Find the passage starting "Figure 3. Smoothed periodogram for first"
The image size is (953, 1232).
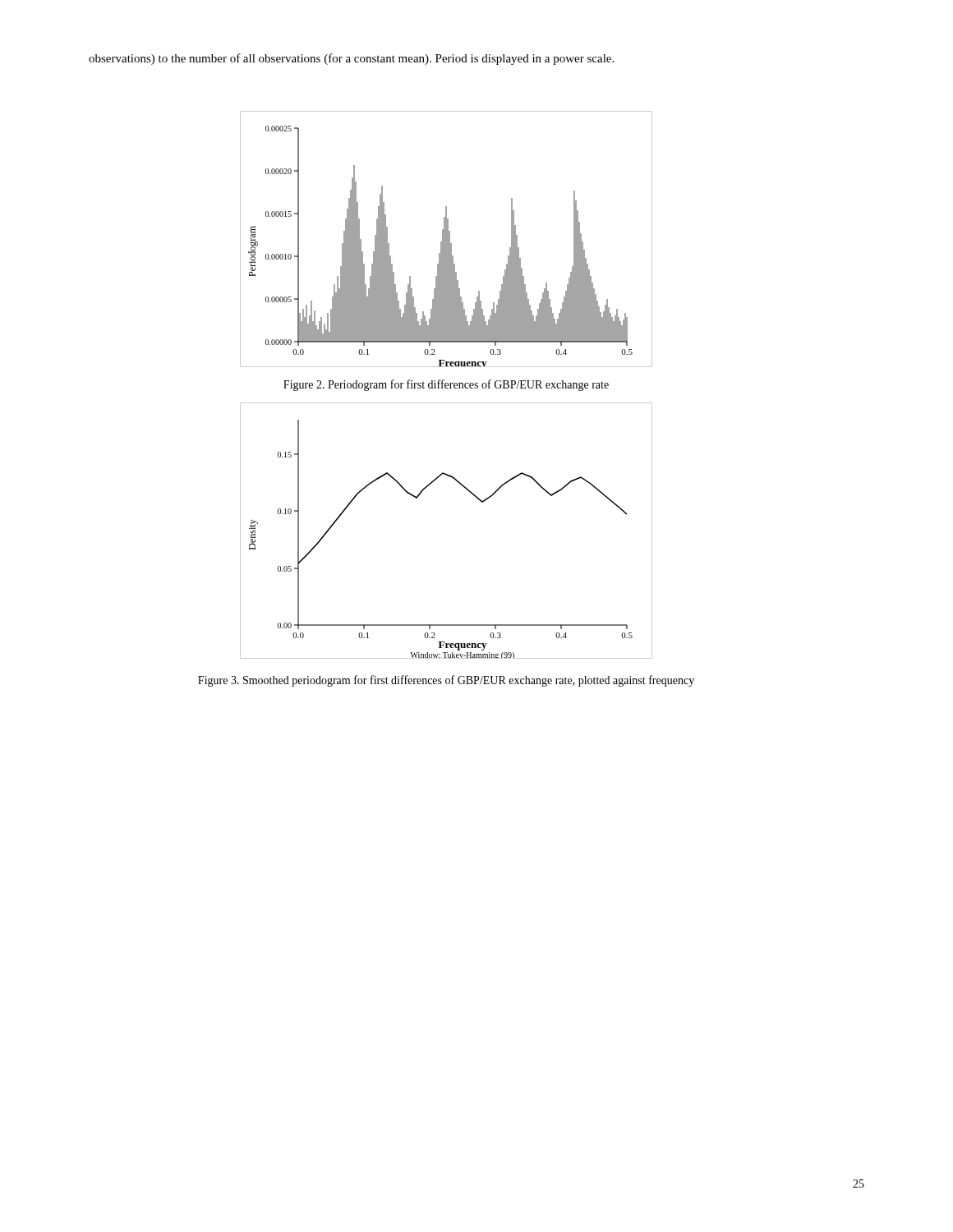click(446, 681)
